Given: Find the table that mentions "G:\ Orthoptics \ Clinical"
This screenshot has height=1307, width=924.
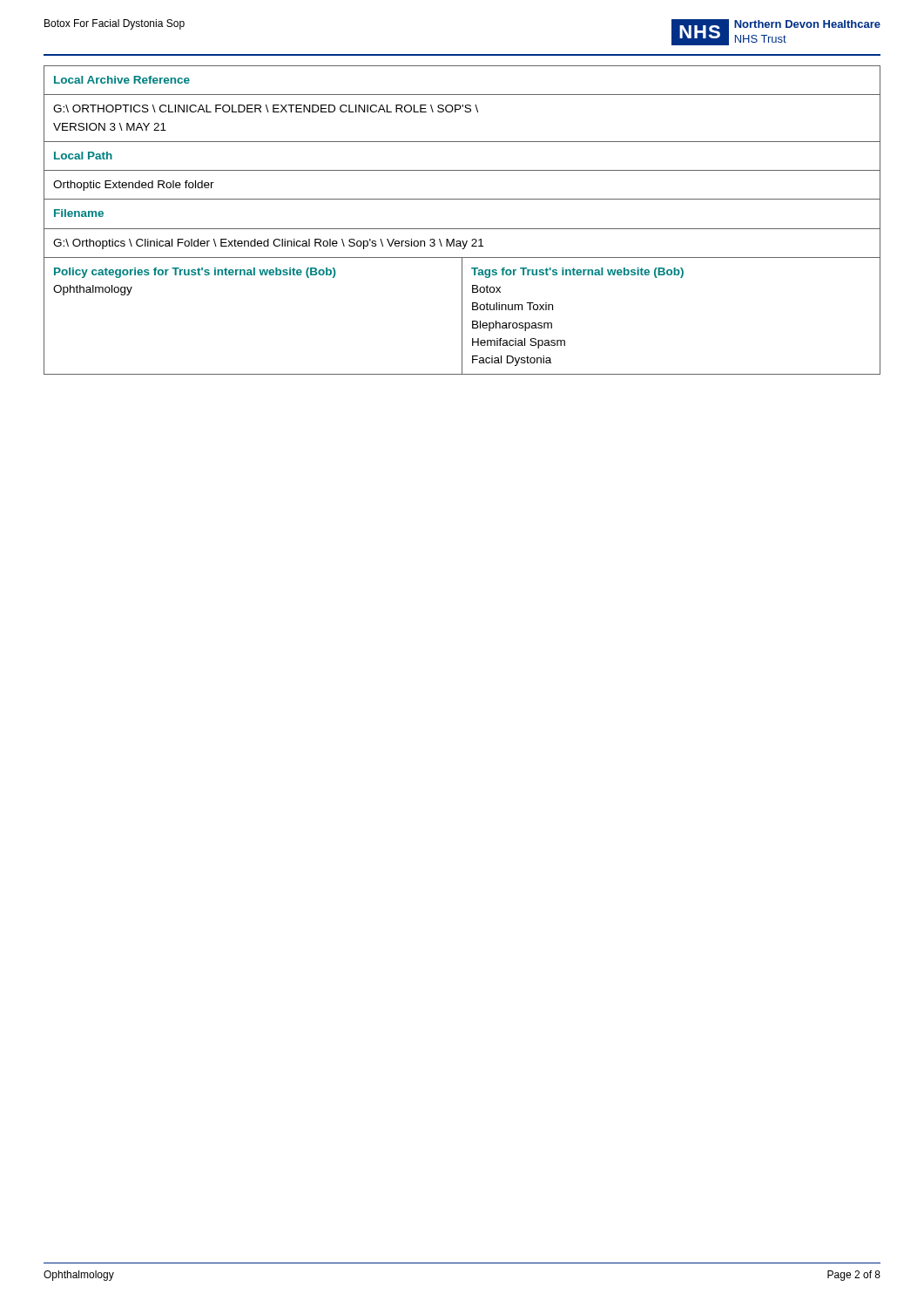Looking at the screenshot, I should 462,220.
